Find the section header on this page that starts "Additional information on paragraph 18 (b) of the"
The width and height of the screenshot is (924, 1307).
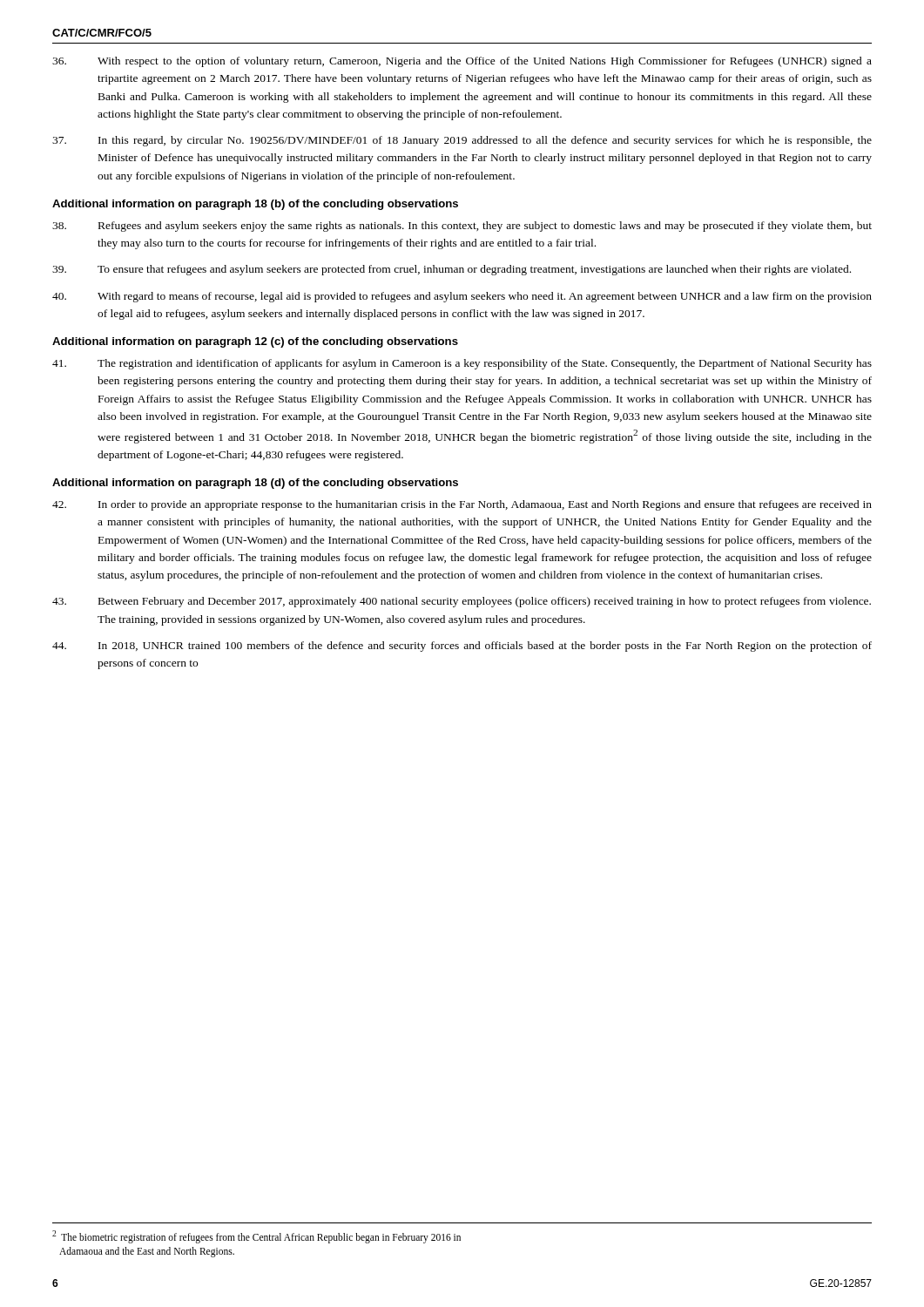pyautogui.click(x=255, y=203)
